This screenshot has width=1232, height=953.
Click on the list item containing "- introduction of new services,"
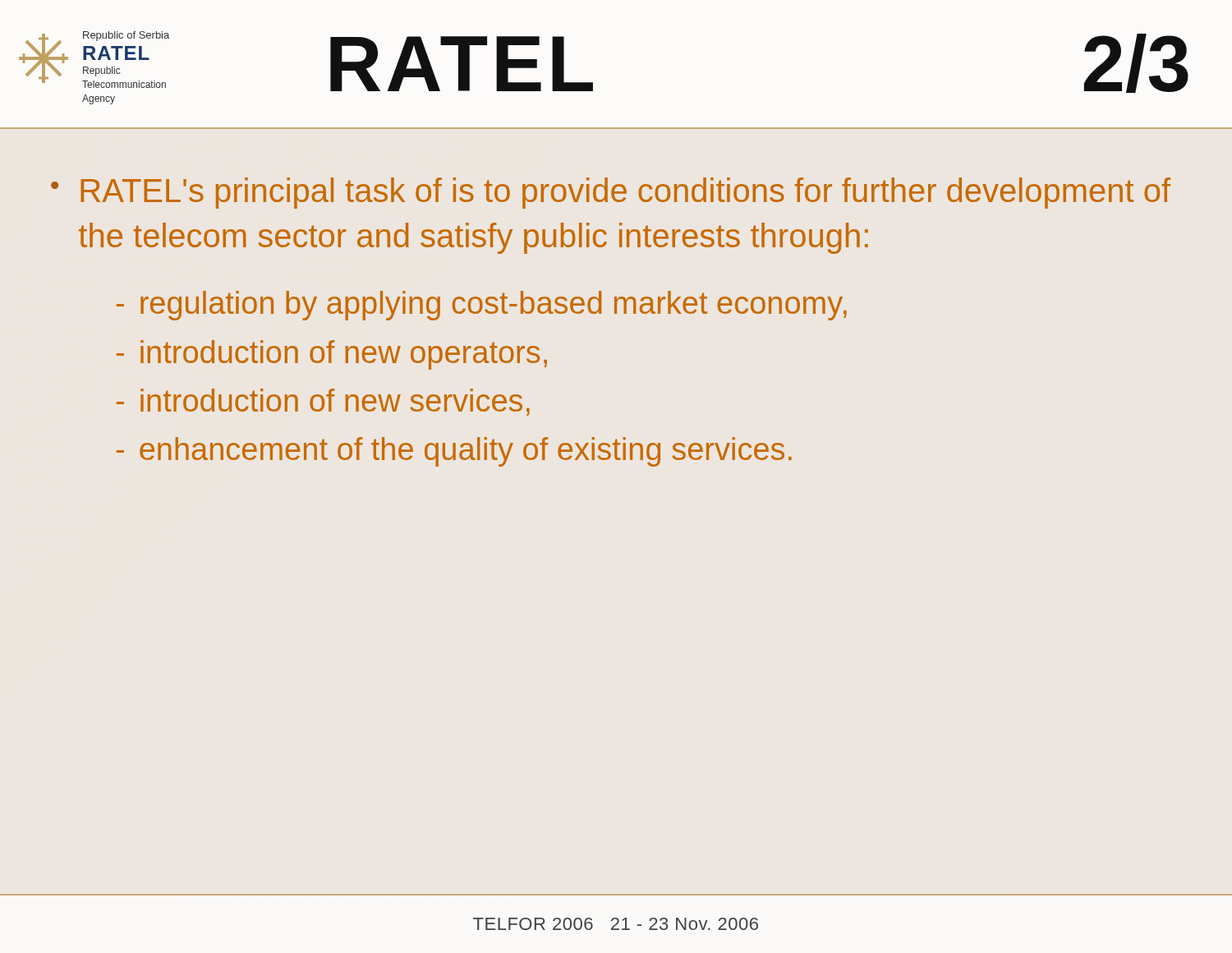324,401
